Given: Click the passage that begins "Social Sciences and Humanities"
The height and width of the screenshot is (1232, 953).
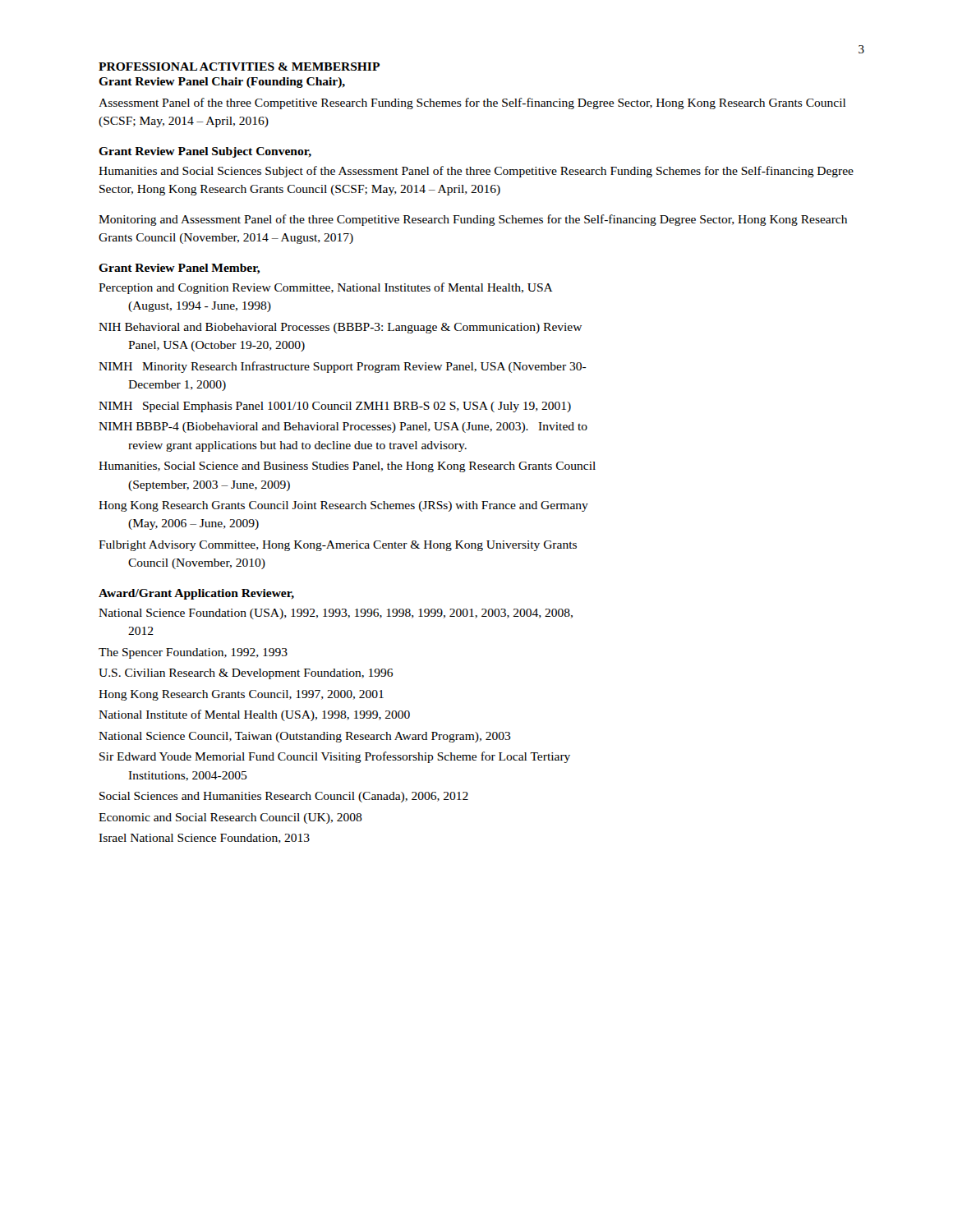Looking at the screenshot, I should click(x=284, y=796).
